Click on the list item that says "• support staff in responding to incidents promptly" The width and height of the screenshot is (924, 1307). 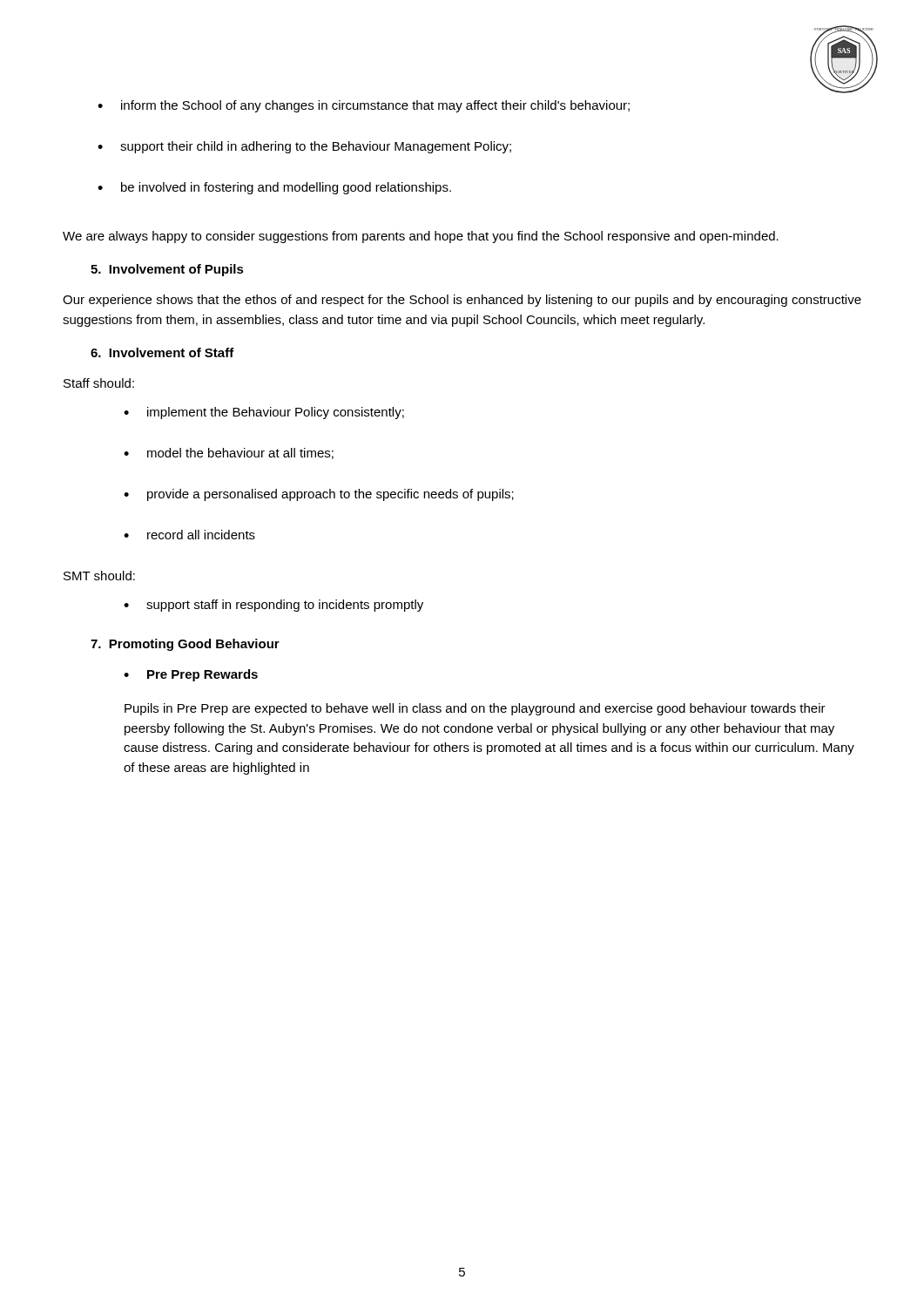(273, 606)
